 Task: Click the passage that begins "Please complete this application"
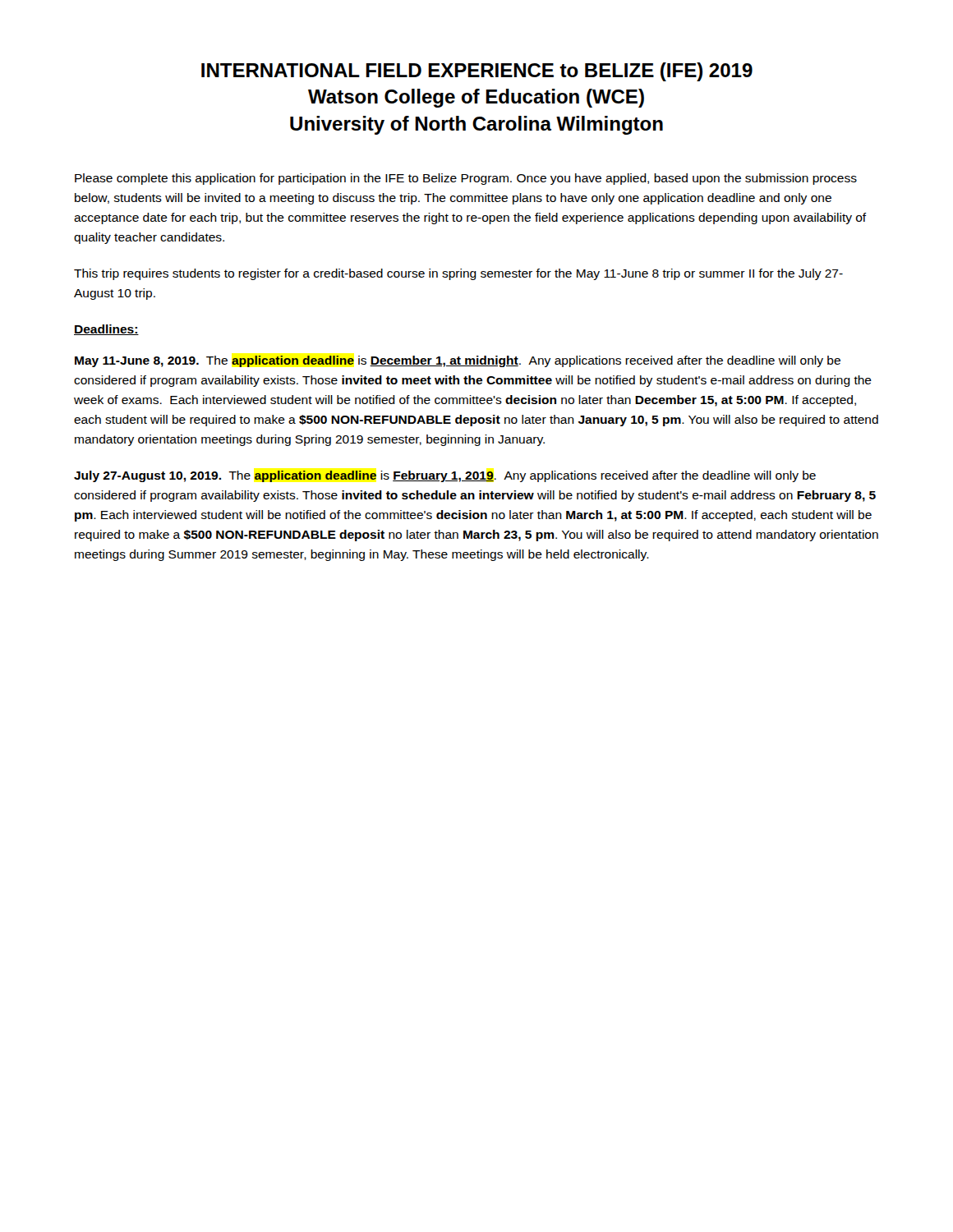coord(470,208)
